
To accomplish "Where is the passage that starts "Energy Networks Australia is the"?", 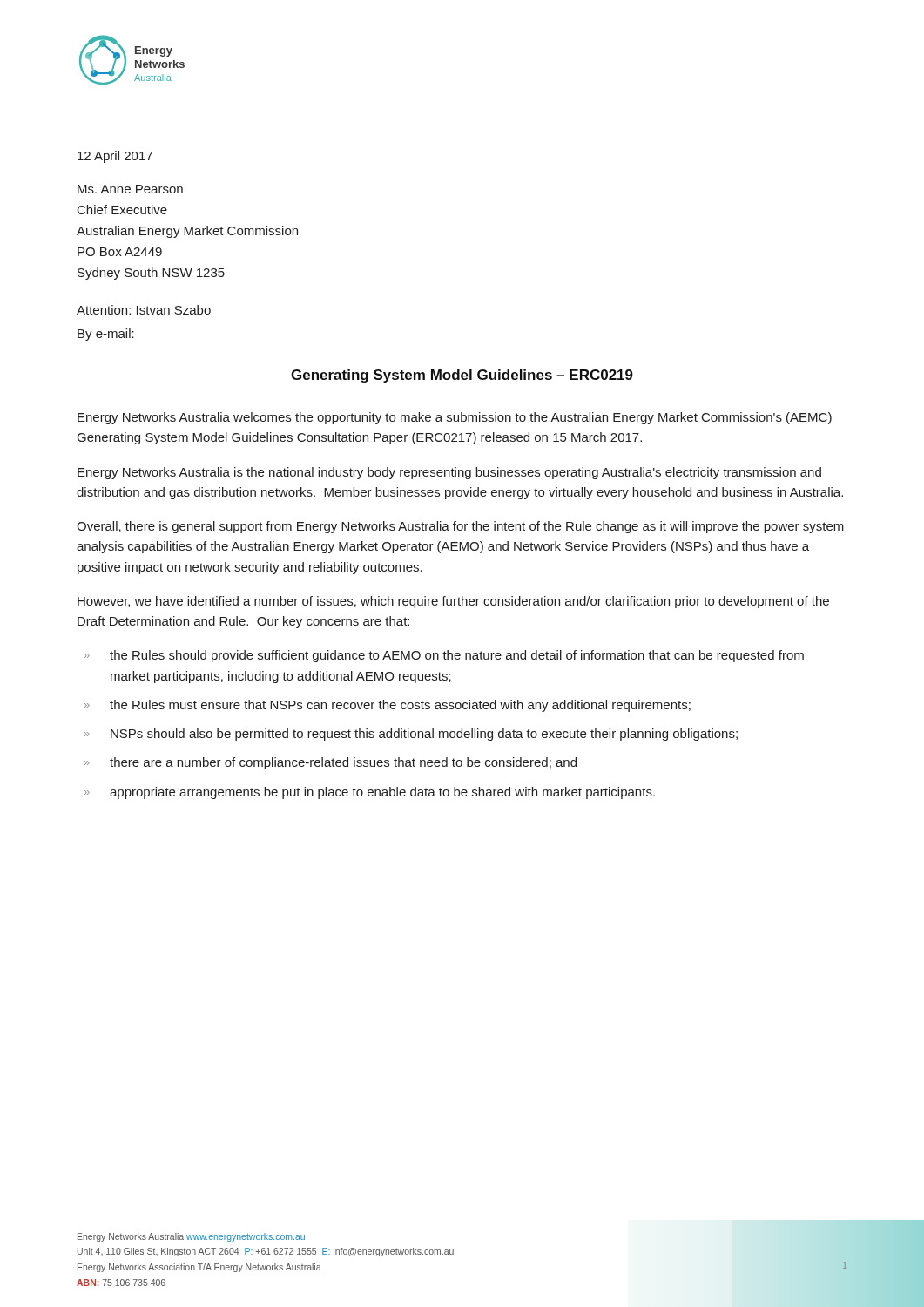I will 460,481.
